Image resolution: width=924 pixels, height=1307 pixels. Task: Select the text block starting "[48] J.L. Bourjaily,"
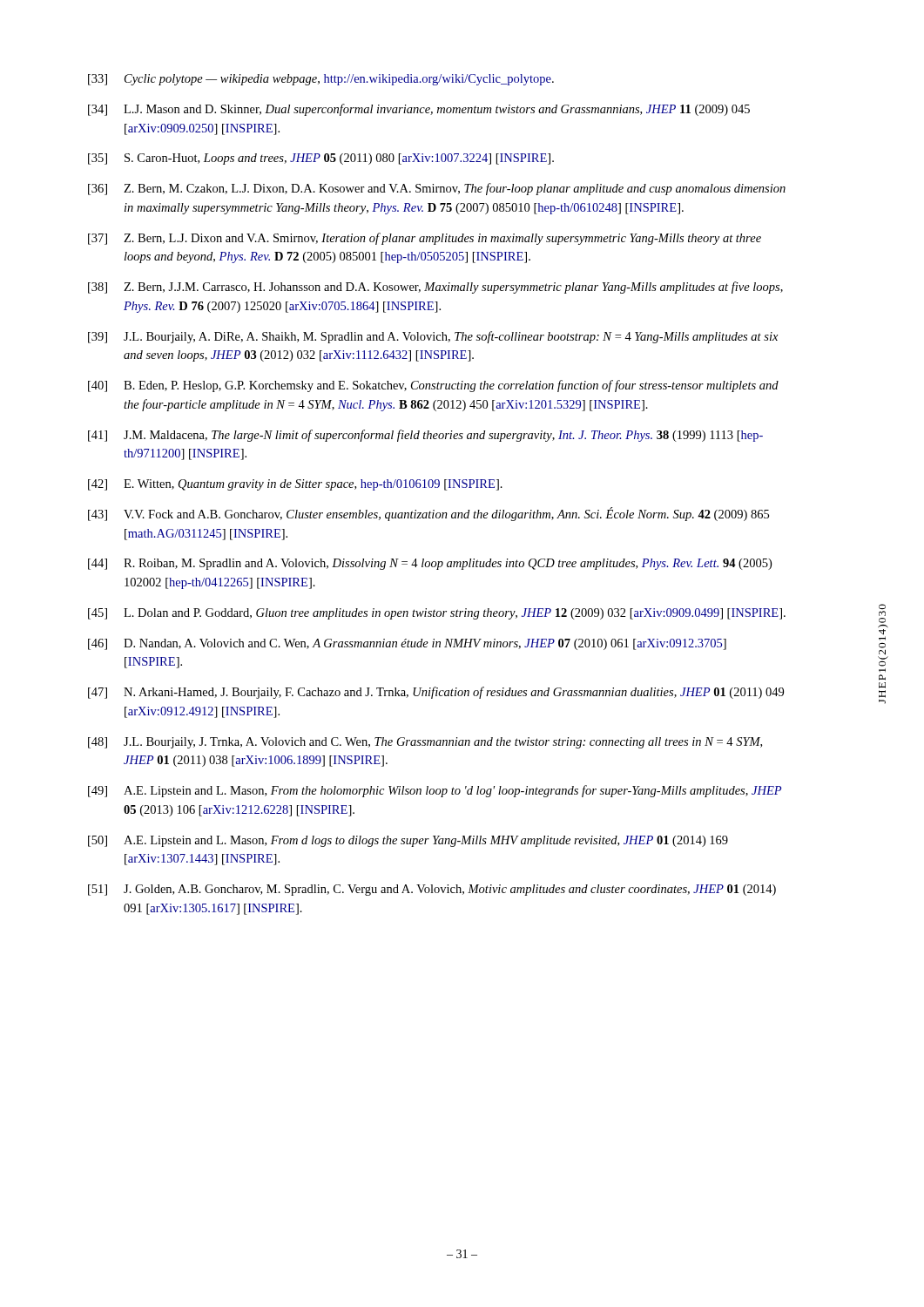tap(438, 751)
